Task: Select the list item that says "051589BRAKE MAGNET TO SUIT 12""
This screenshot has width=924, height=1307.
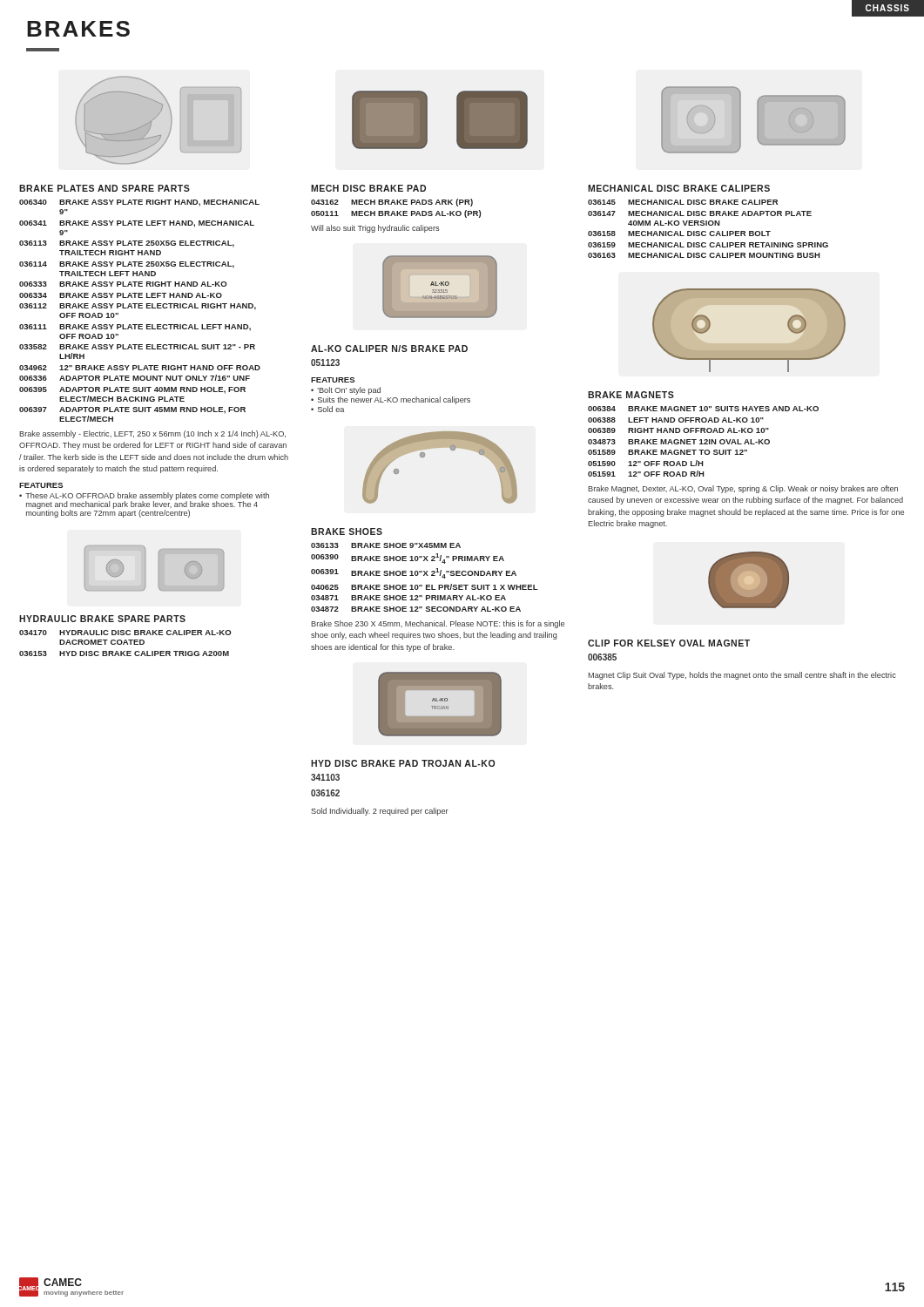Action: (668, 452)
